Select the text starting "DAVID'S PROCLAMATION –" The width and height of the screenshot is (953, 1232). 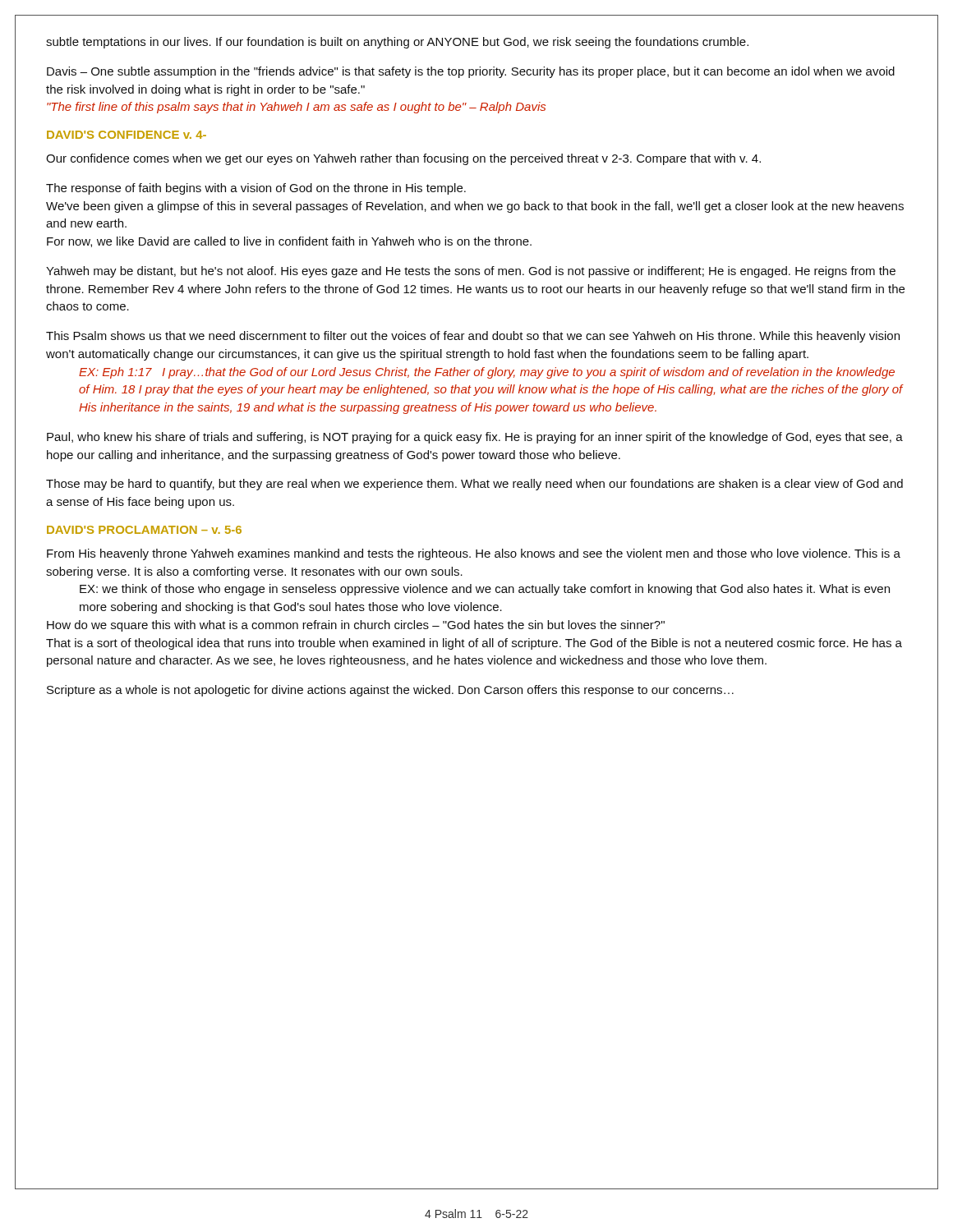tap(144, 529)
